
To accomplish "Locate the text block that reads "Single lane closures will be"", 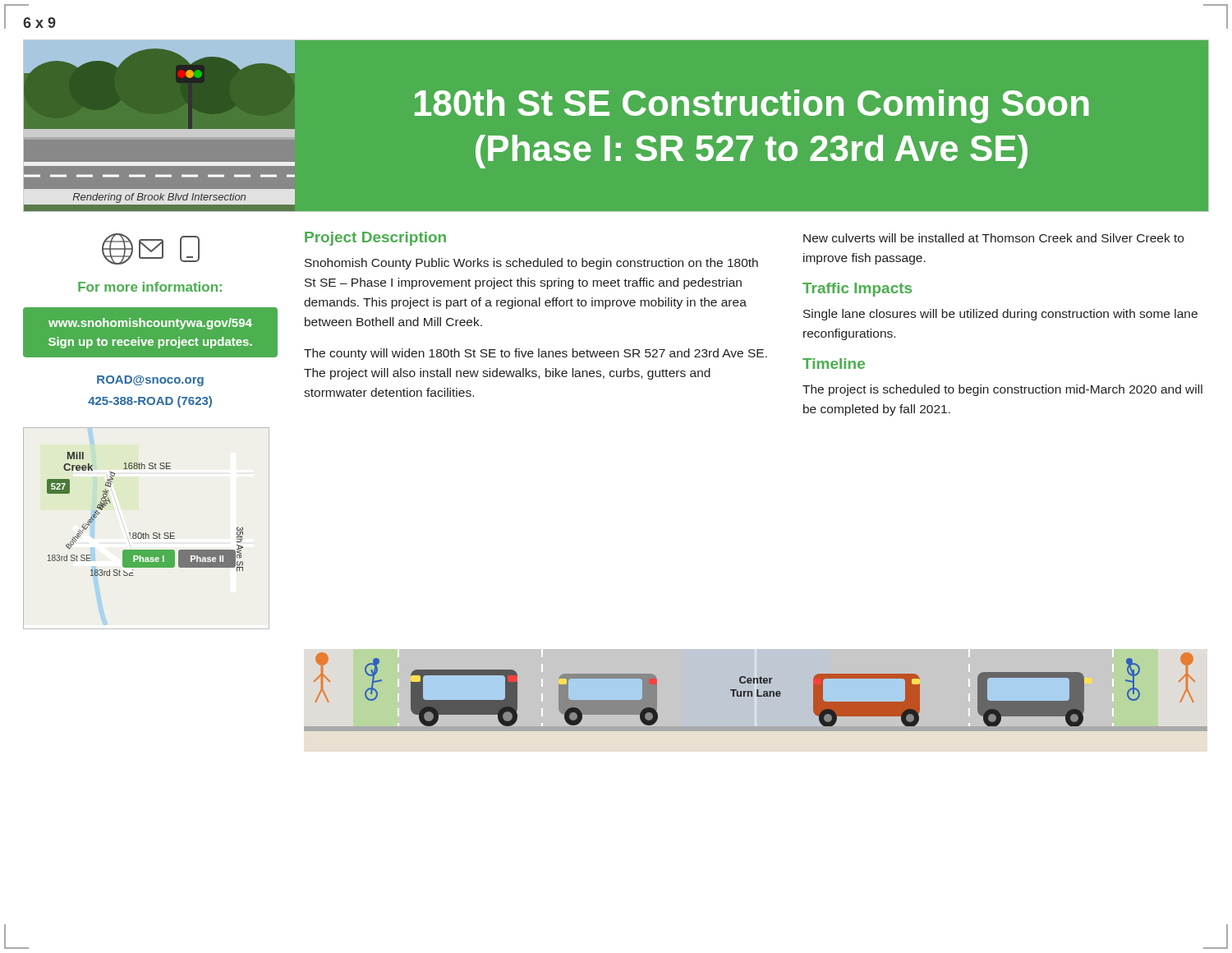I will [x=1000, y=323].
